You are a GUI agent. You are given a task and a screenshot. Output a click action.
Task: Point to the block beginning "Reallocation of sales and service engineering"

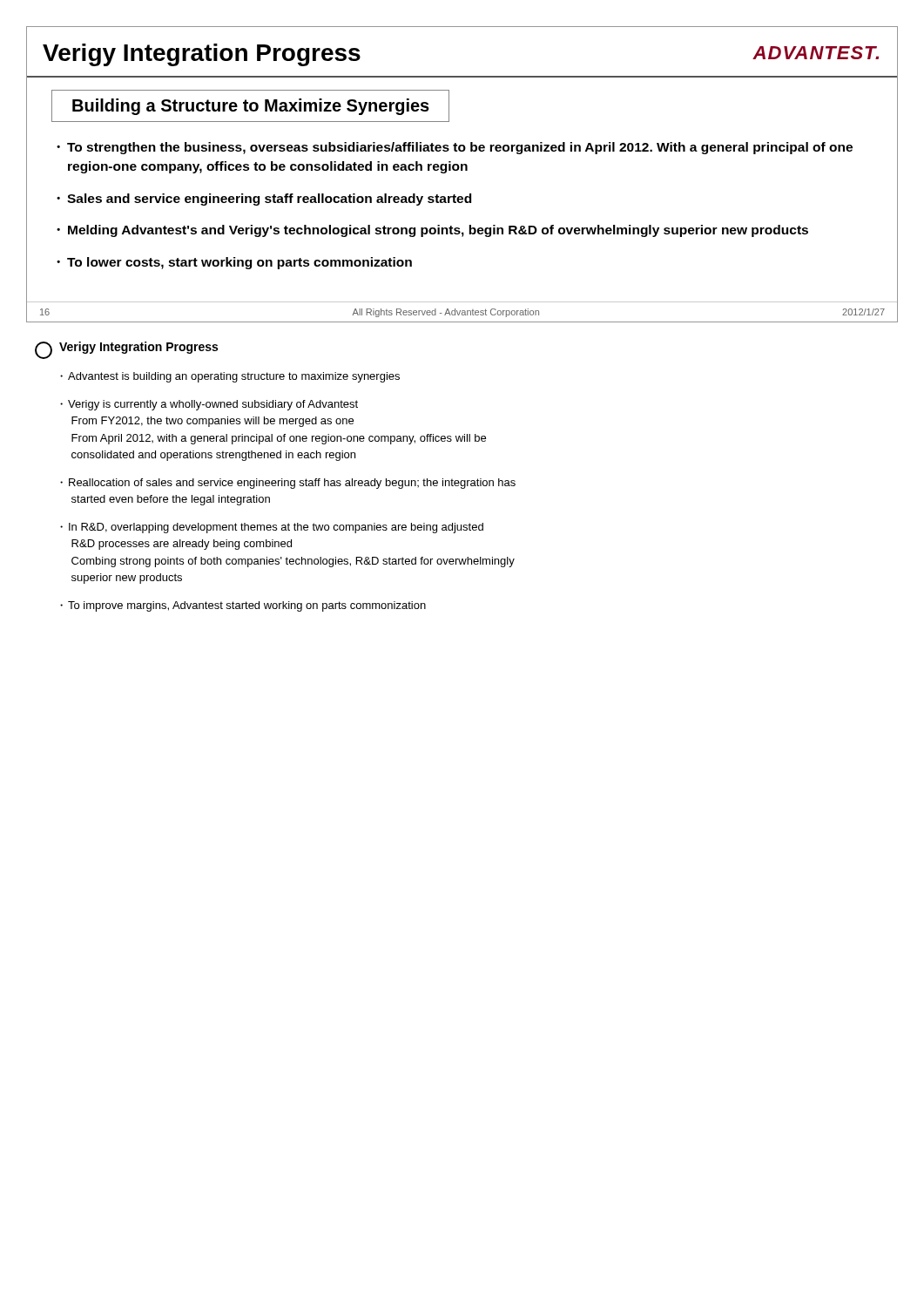[x=292, y=491]
